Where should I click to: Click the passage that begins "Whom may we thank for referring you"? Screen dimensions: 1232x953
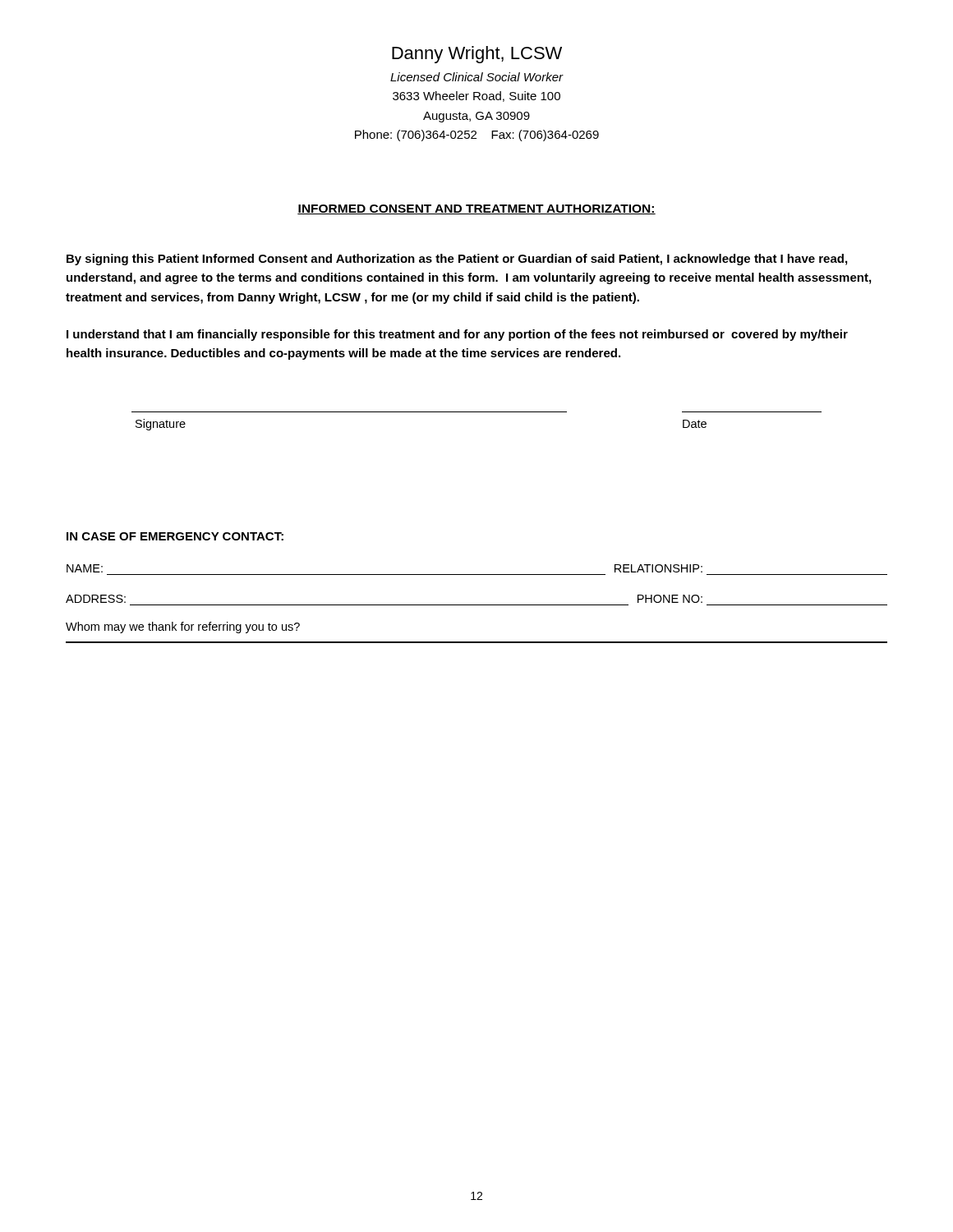click(183, 627)
